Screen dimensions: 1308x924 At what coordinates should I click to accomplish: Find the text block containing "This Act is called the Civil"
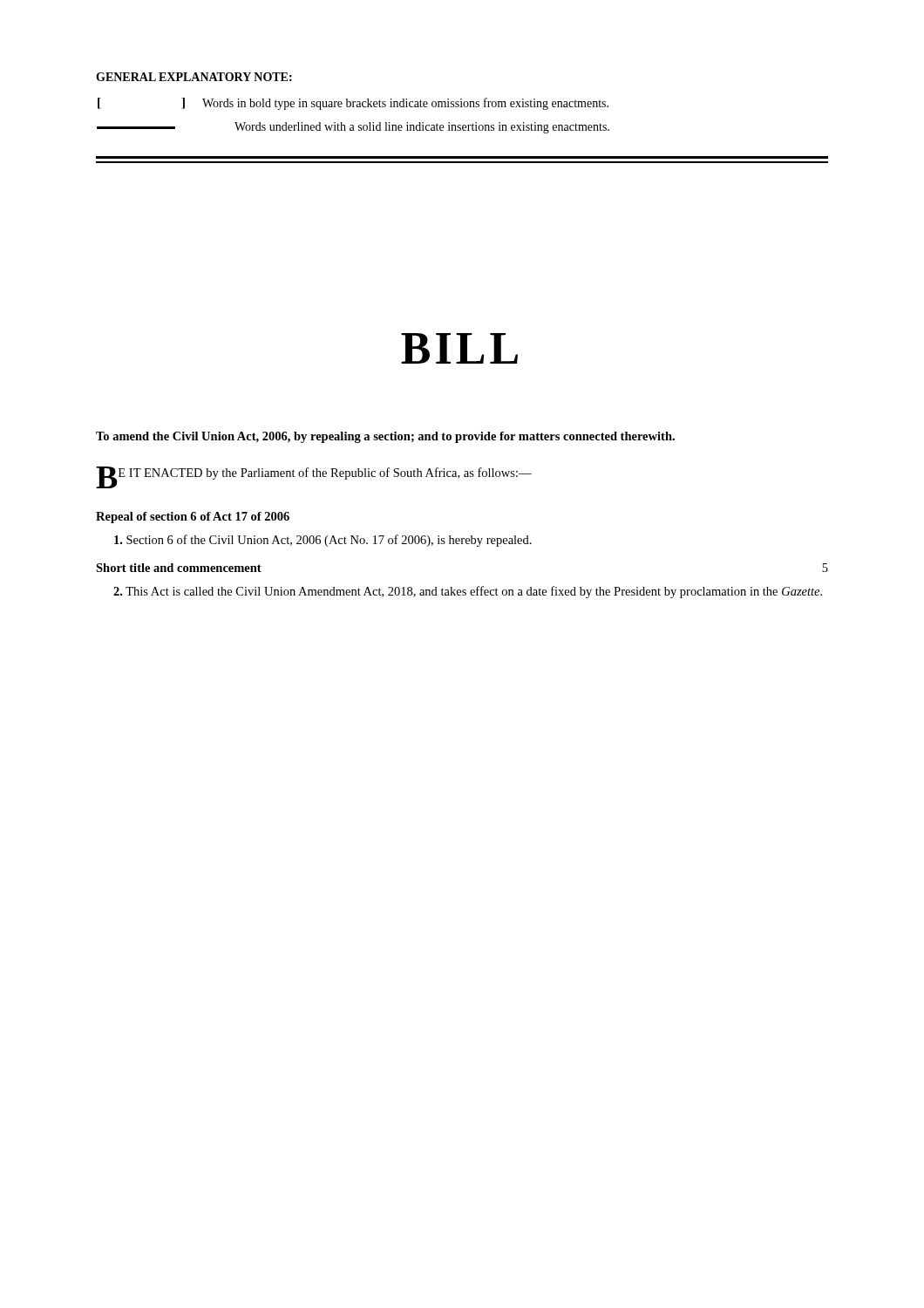(468, 591)
